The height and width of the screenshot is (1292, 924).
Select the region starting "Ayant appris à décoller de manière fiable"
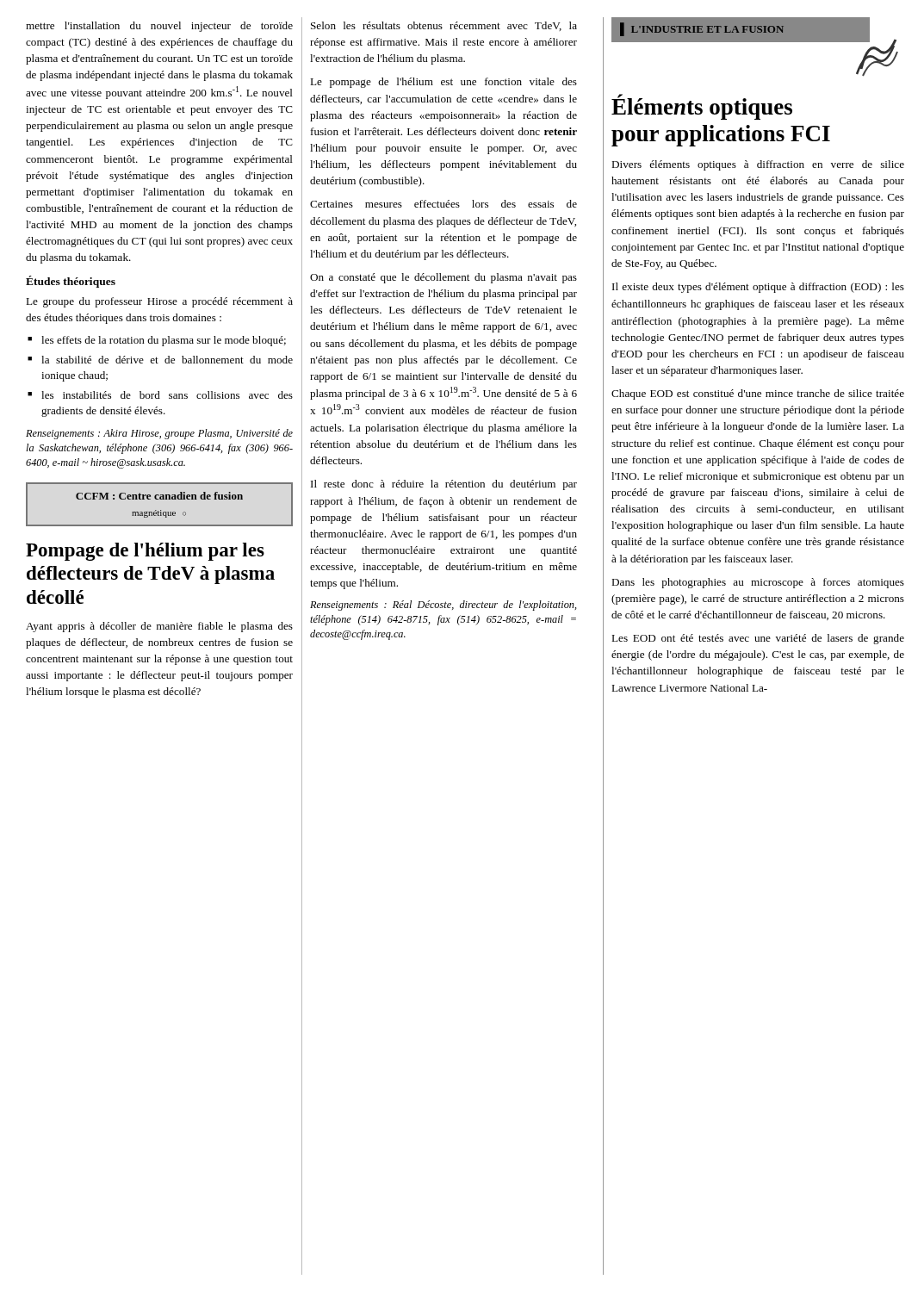[x=159, y=659]
